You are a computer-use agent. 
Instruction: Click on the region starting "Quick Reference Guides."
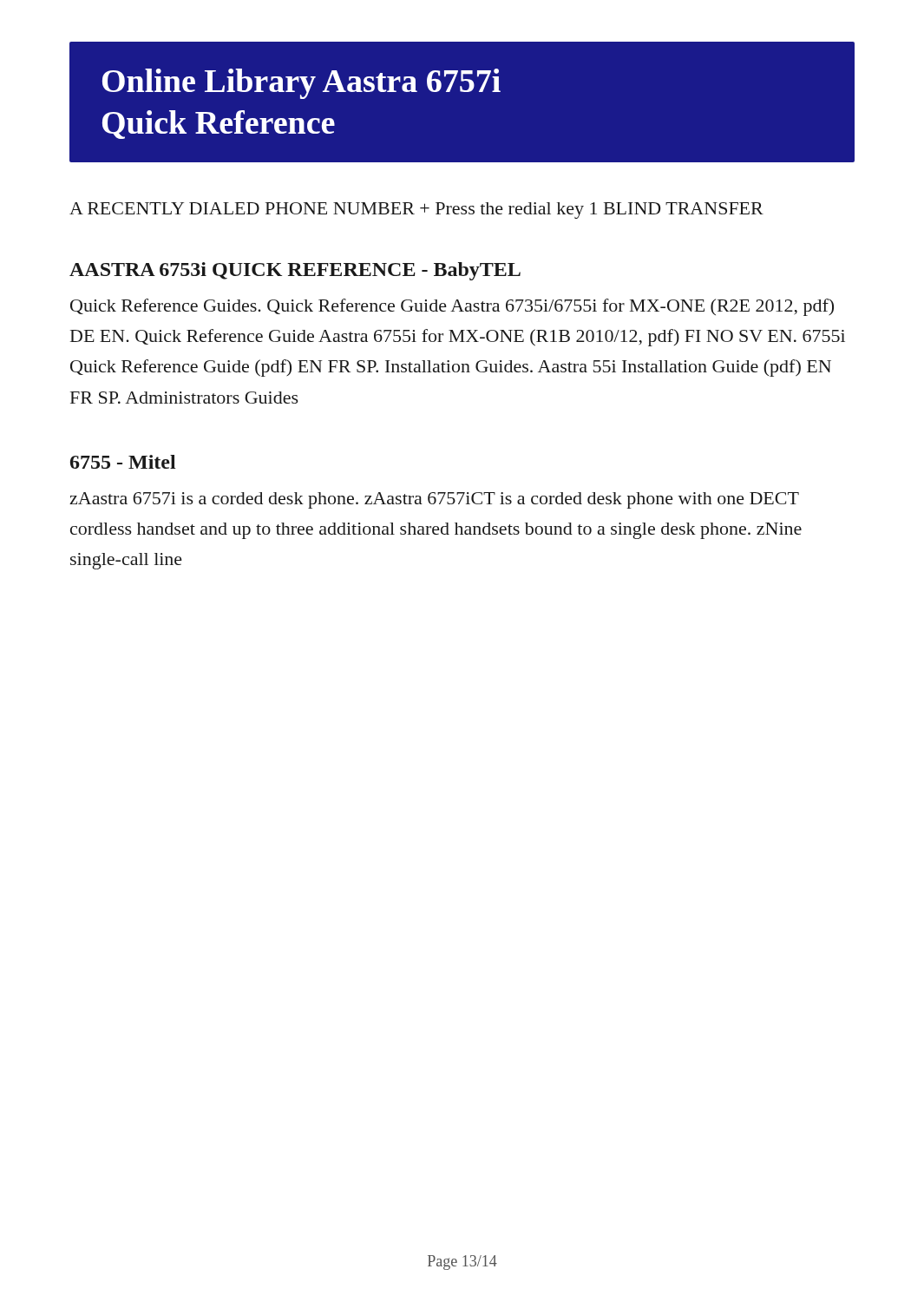[x=458, y=351]
